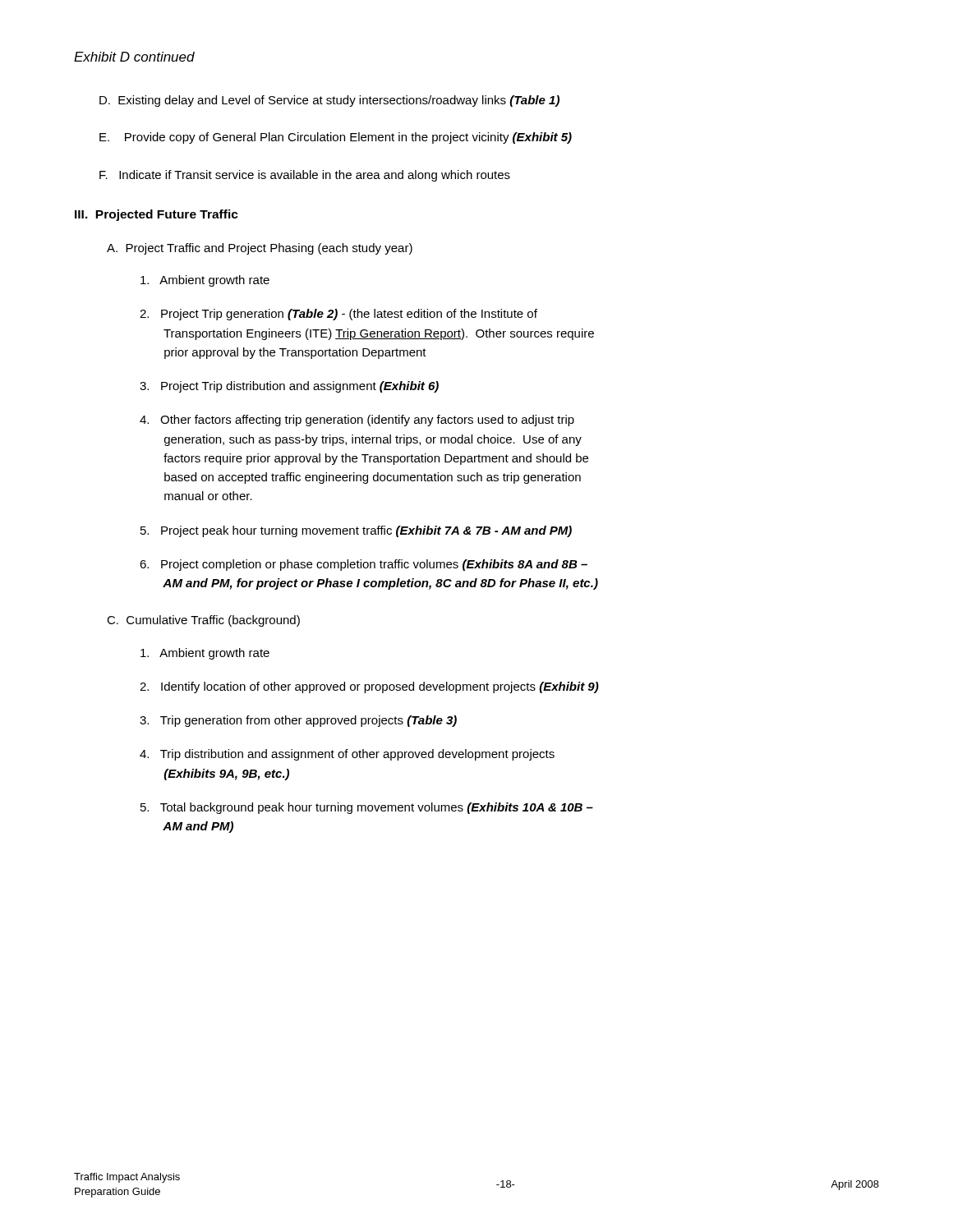Locate the region starting "6. Project completion or phase completion traffic"

click(369, 573)
